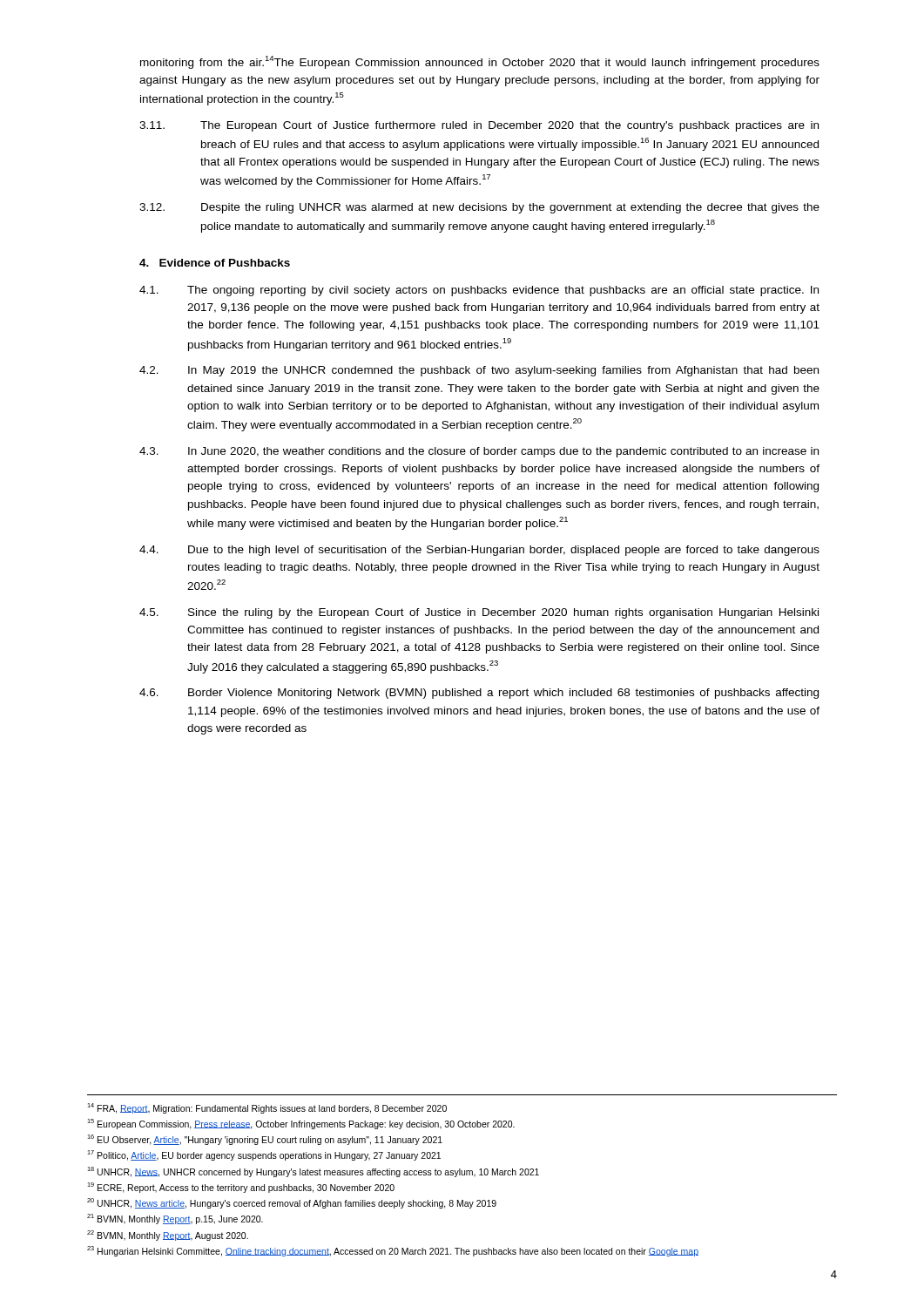This screenshot has width=924, height=1307.
Task: Click on the list item containing "4.5. Since the ruling by the"
Action: [479, 640]
